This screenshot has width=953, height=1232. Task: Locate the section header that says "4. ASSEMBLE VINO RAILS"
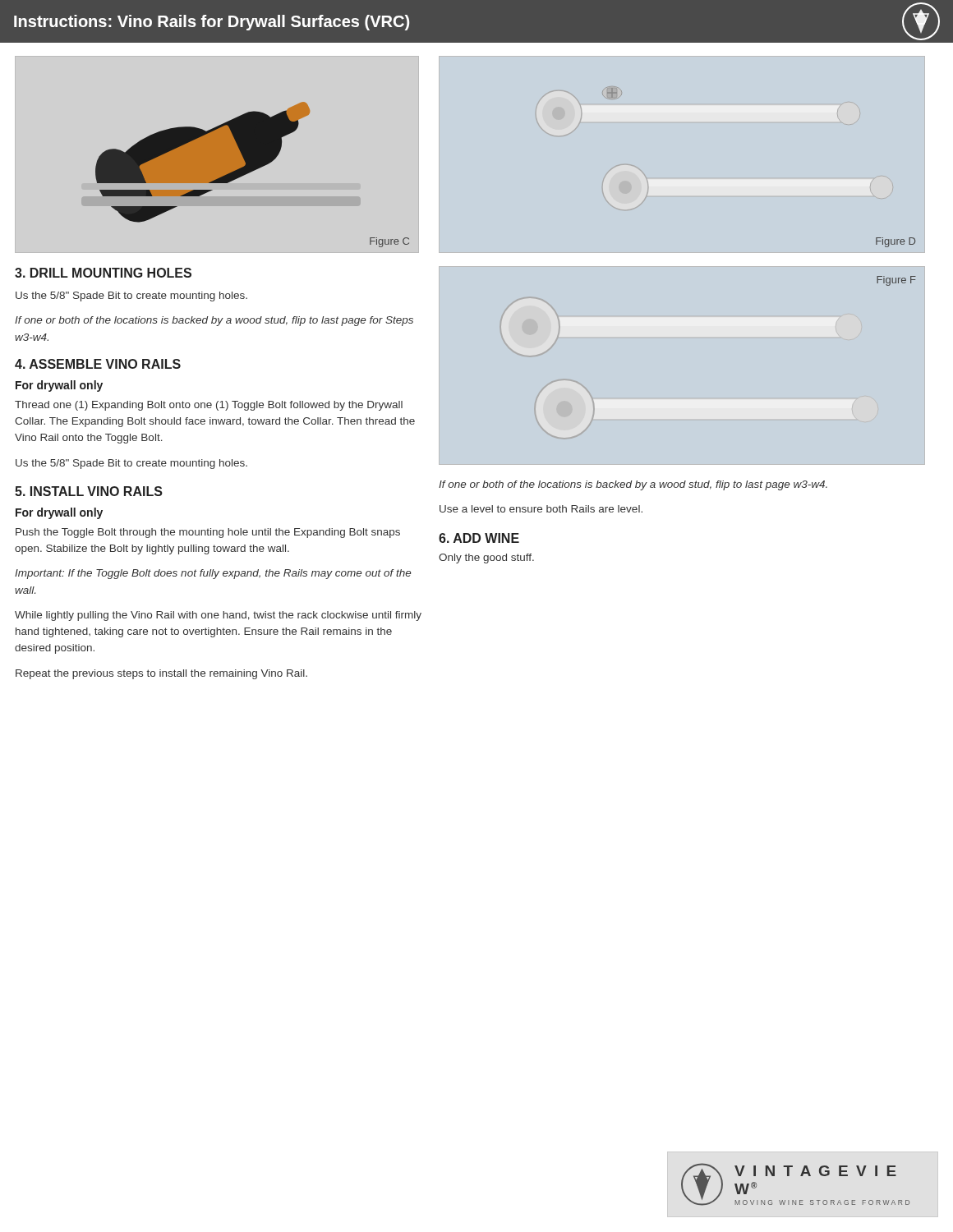click(98, 364)
